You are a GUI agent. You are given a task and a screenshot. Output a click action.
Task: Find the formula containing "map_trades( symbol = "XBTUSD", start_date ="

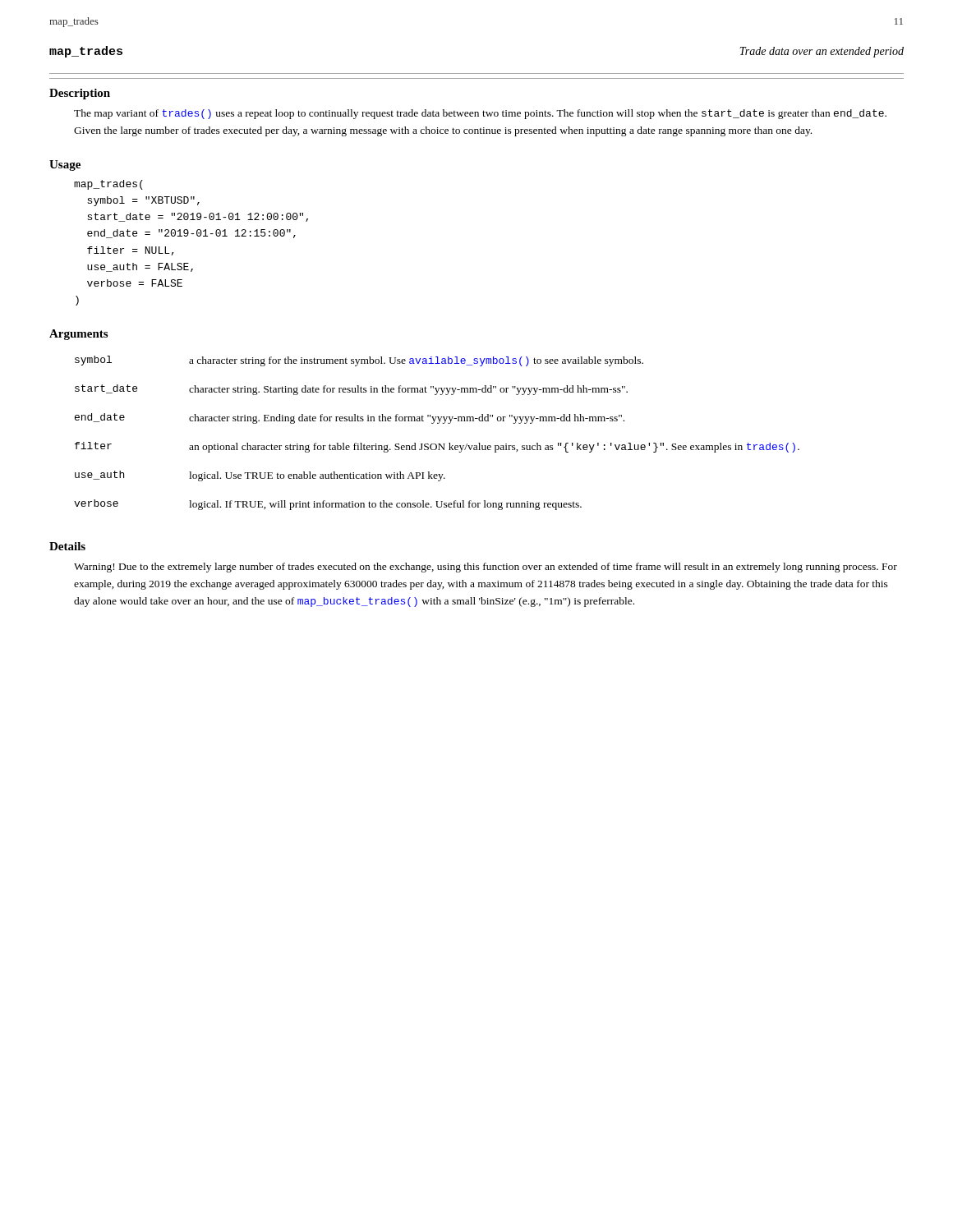click(x=193, y=242)
